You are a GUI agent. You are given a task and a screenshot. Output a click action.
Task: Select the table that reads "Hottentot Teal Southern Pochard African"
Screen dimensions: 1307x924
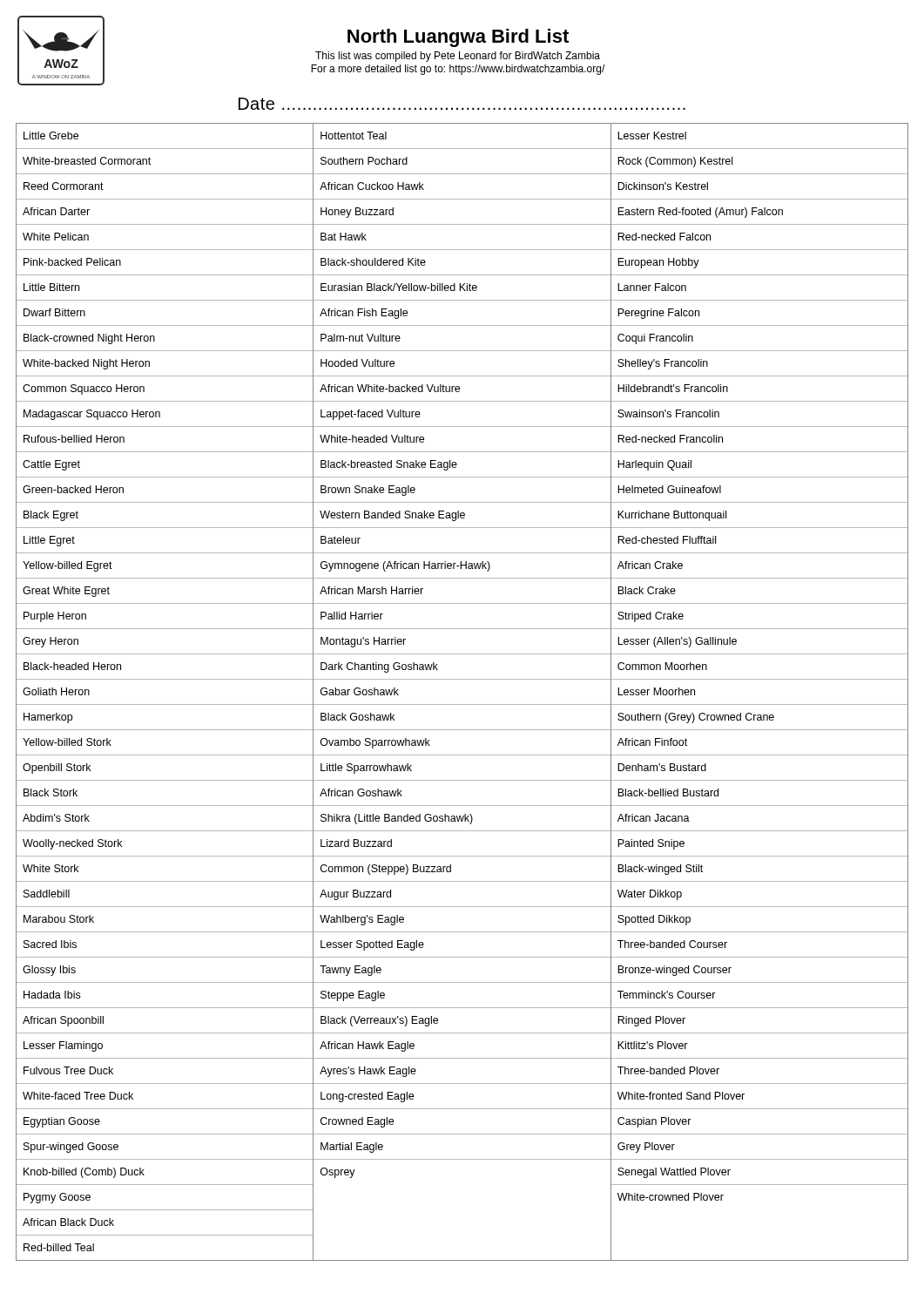[x=462, y=692]
